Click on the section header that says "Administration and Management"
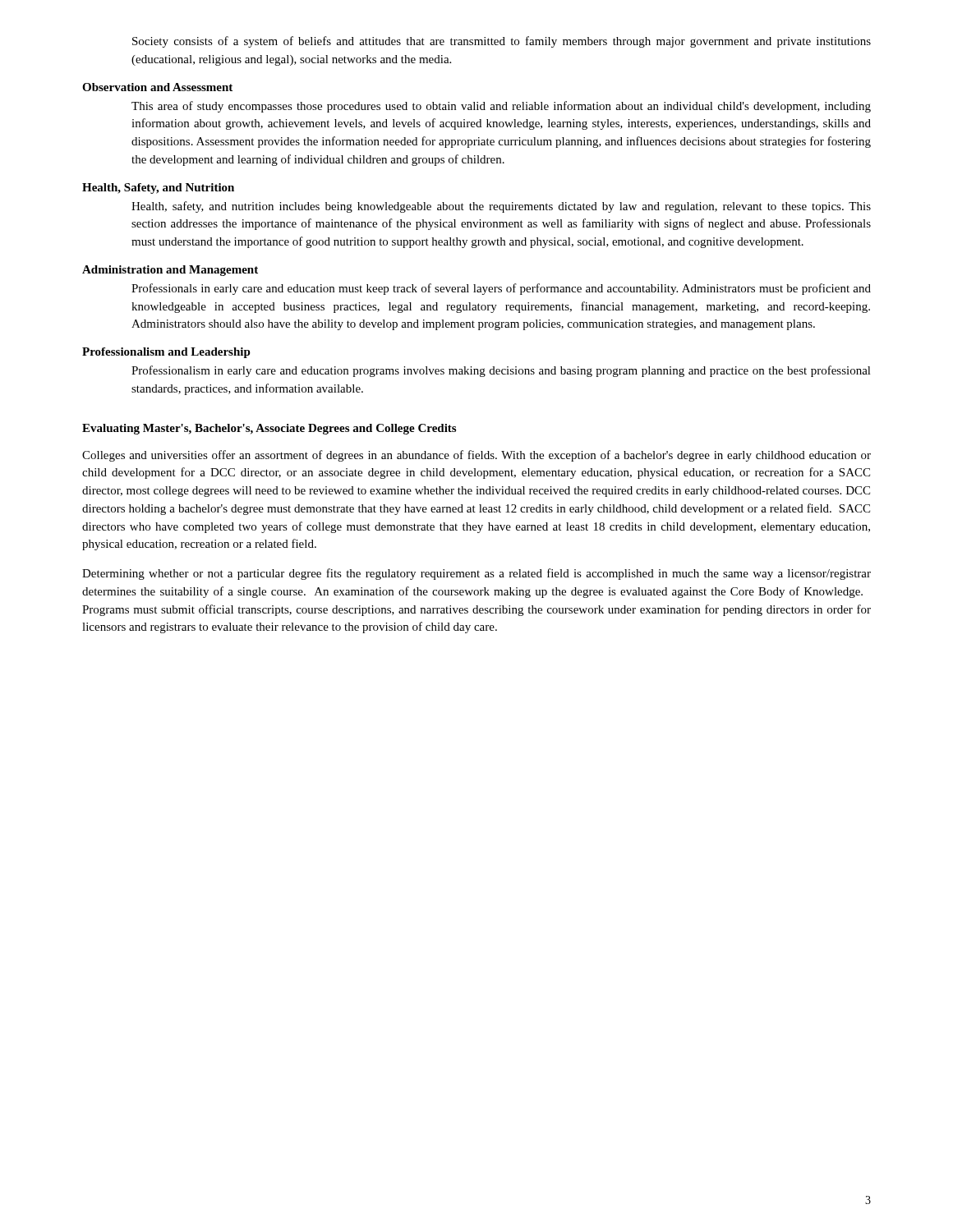Viewport: 953px width, 1232px height. [x=170, y=269]
